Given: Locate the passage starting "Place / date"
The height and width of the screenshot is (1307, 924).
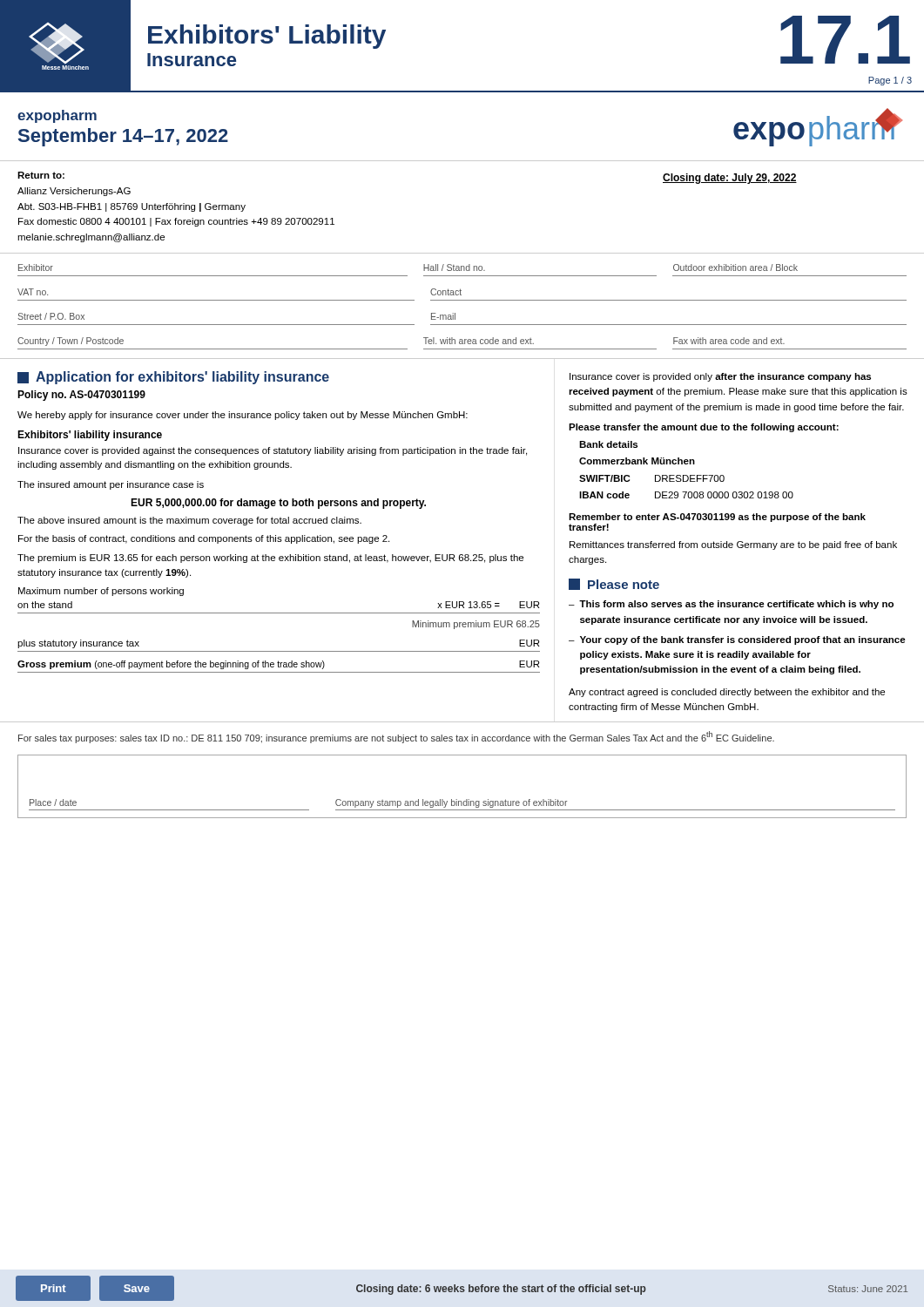Looking at the screenshot, I should point(53,802).
